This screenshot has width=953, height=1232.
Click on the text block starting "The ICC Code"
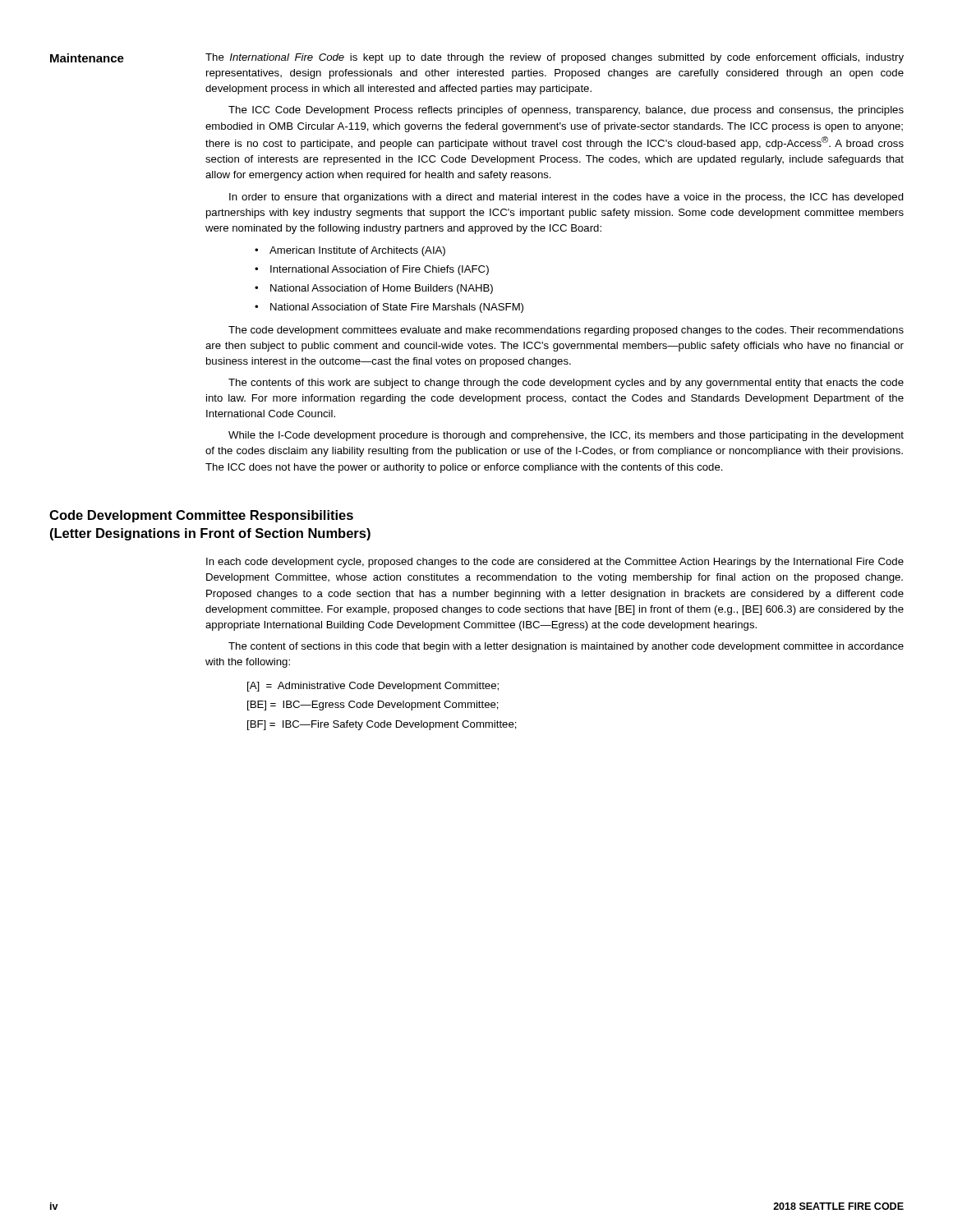click(x=555, y=142)
